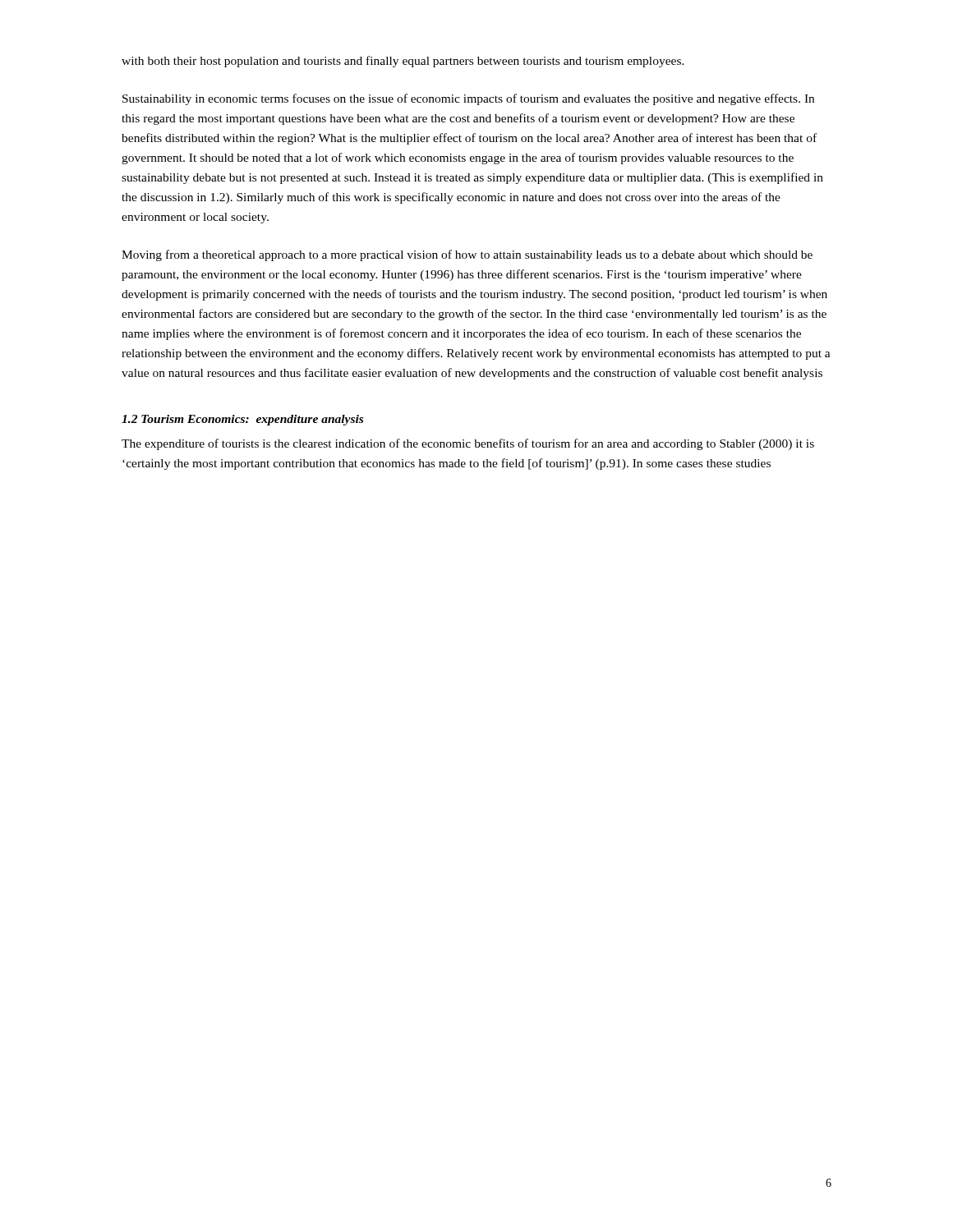Find the region starting "Moving from a theoretical approach to a more"

[476, 313]
